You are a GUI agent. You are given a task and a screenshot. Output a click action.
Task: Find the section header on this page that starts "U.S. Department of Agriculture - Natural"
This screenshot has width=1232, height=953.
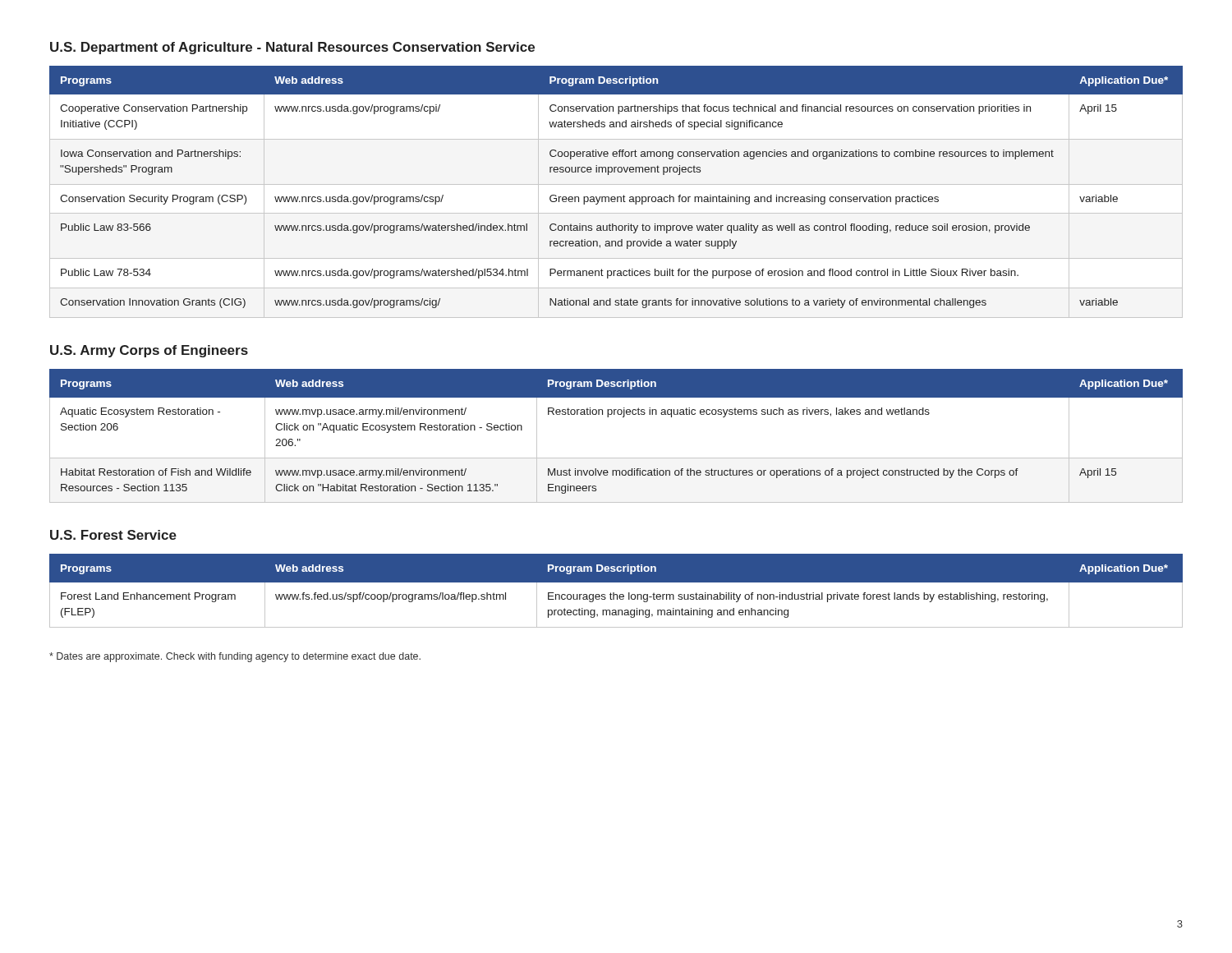click(x=292, y=47)
